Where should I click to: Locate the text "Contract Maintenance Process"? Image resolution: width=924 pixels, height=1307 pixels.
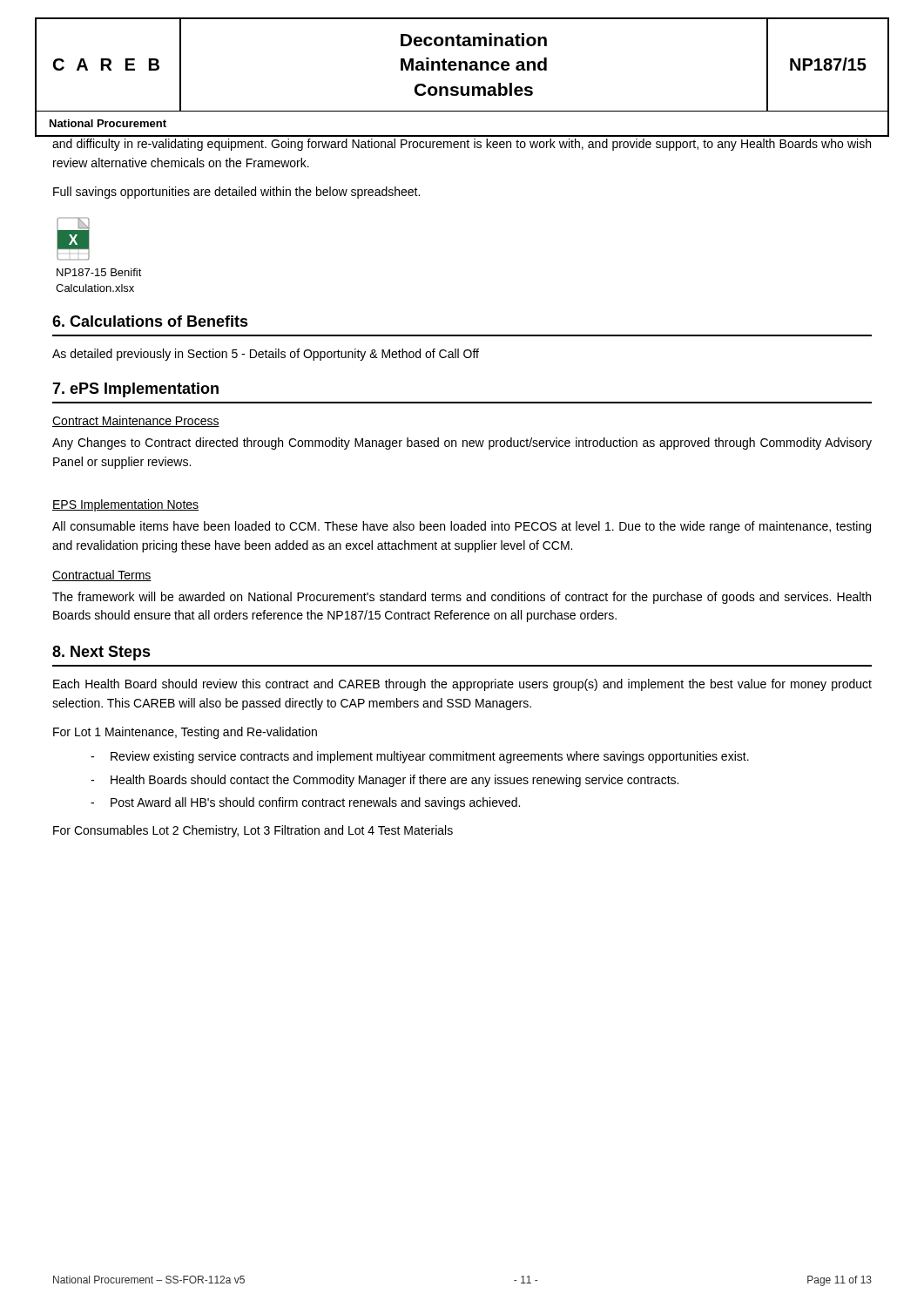click(x=136, y=421)
